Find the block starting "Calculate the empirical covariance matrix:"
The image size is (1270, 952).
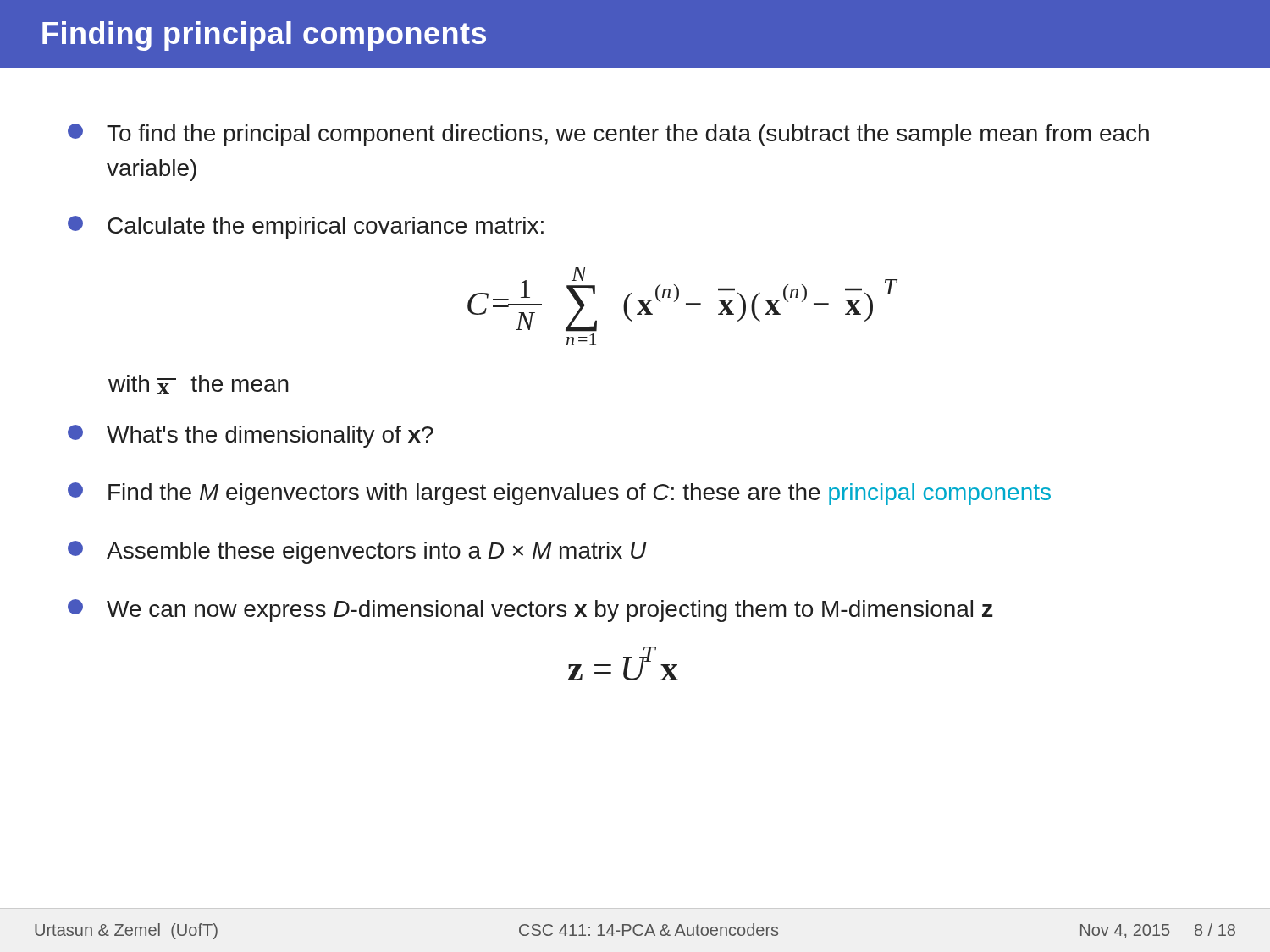click(306, 227)
